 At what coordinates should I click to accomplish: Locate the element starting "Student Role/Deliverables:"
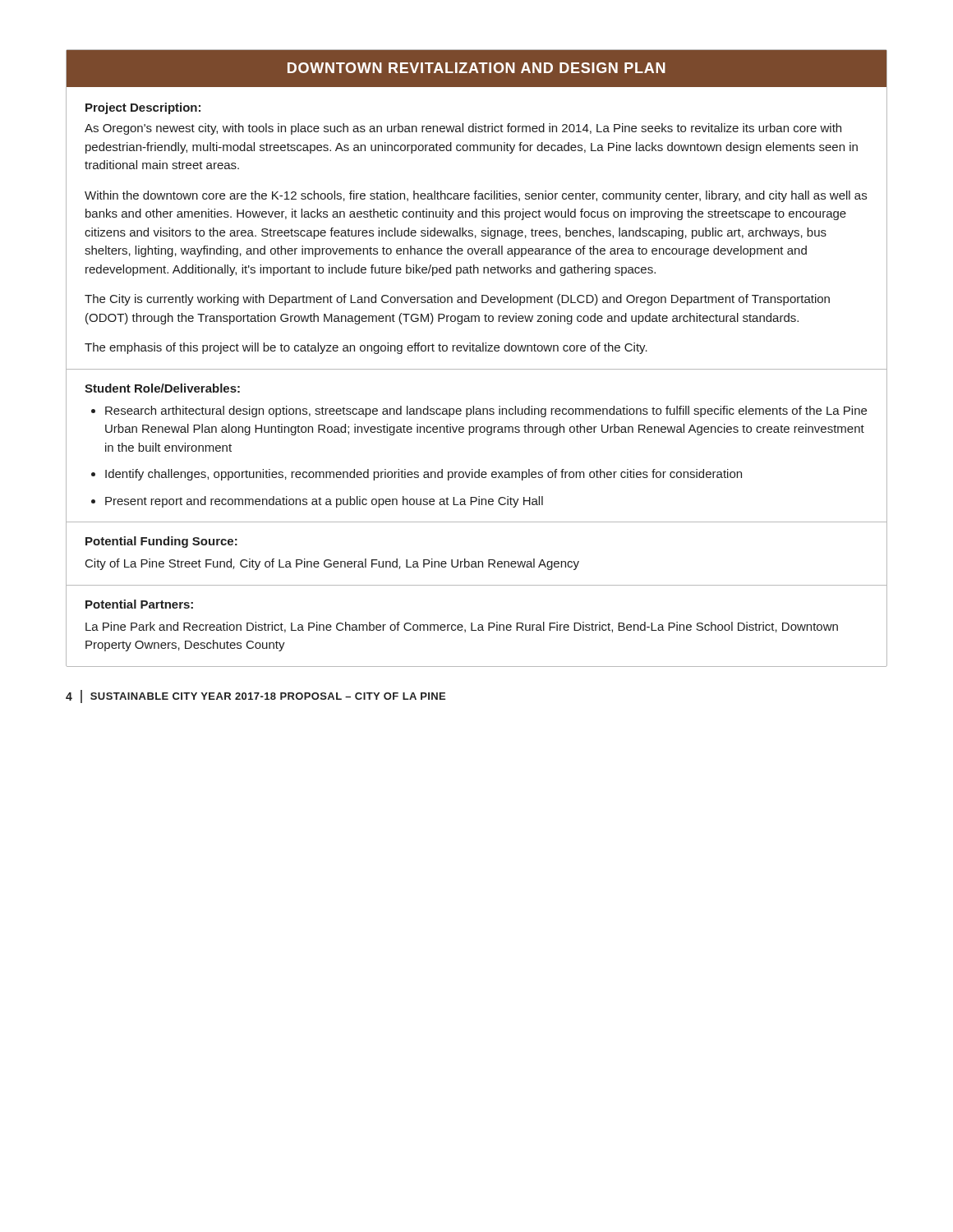[163, 388]
